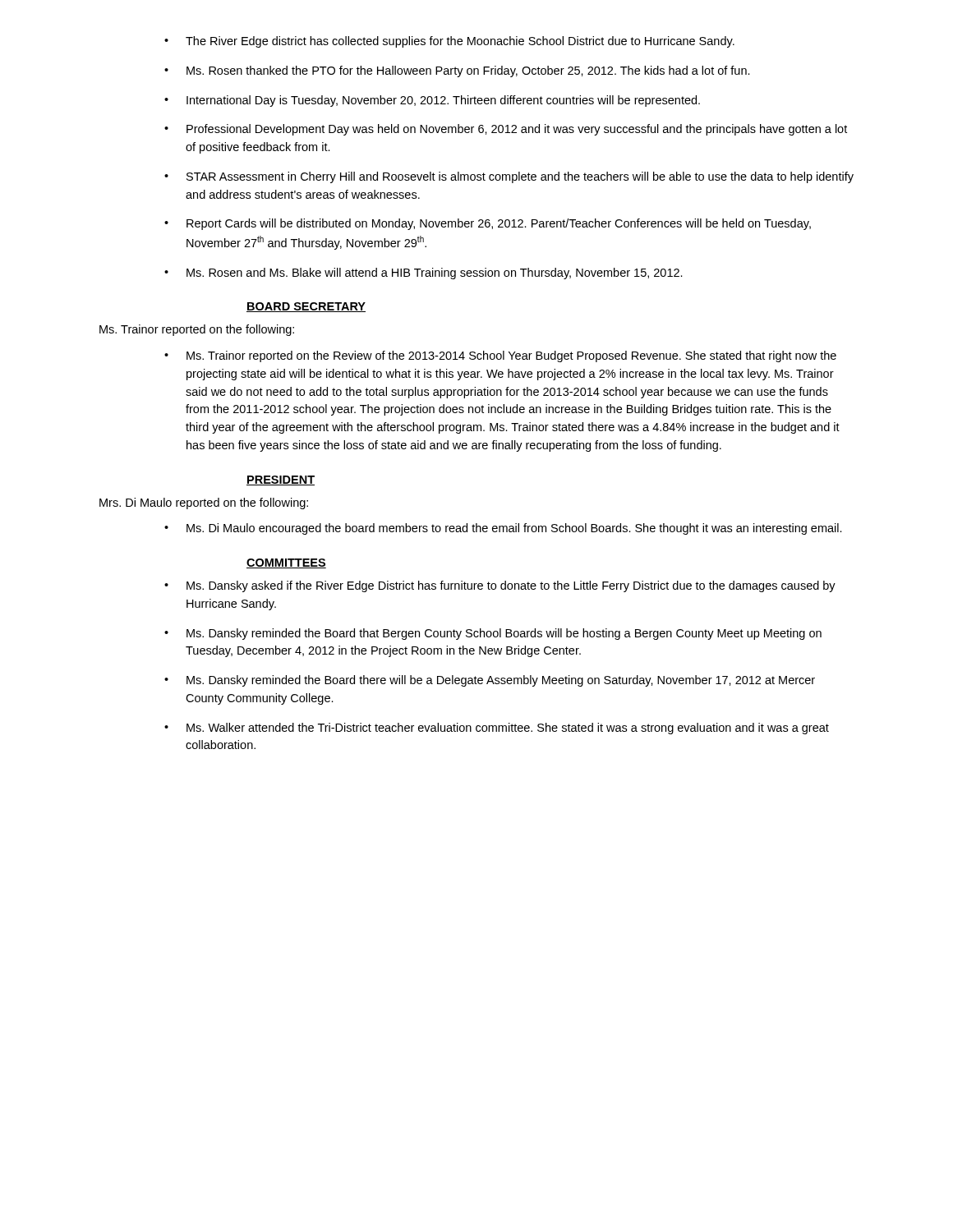Point to the block beginning "• Ms. Rosen thanked the PTO for"
This screenshot has height=1232, width=953.
coord(509,71)
